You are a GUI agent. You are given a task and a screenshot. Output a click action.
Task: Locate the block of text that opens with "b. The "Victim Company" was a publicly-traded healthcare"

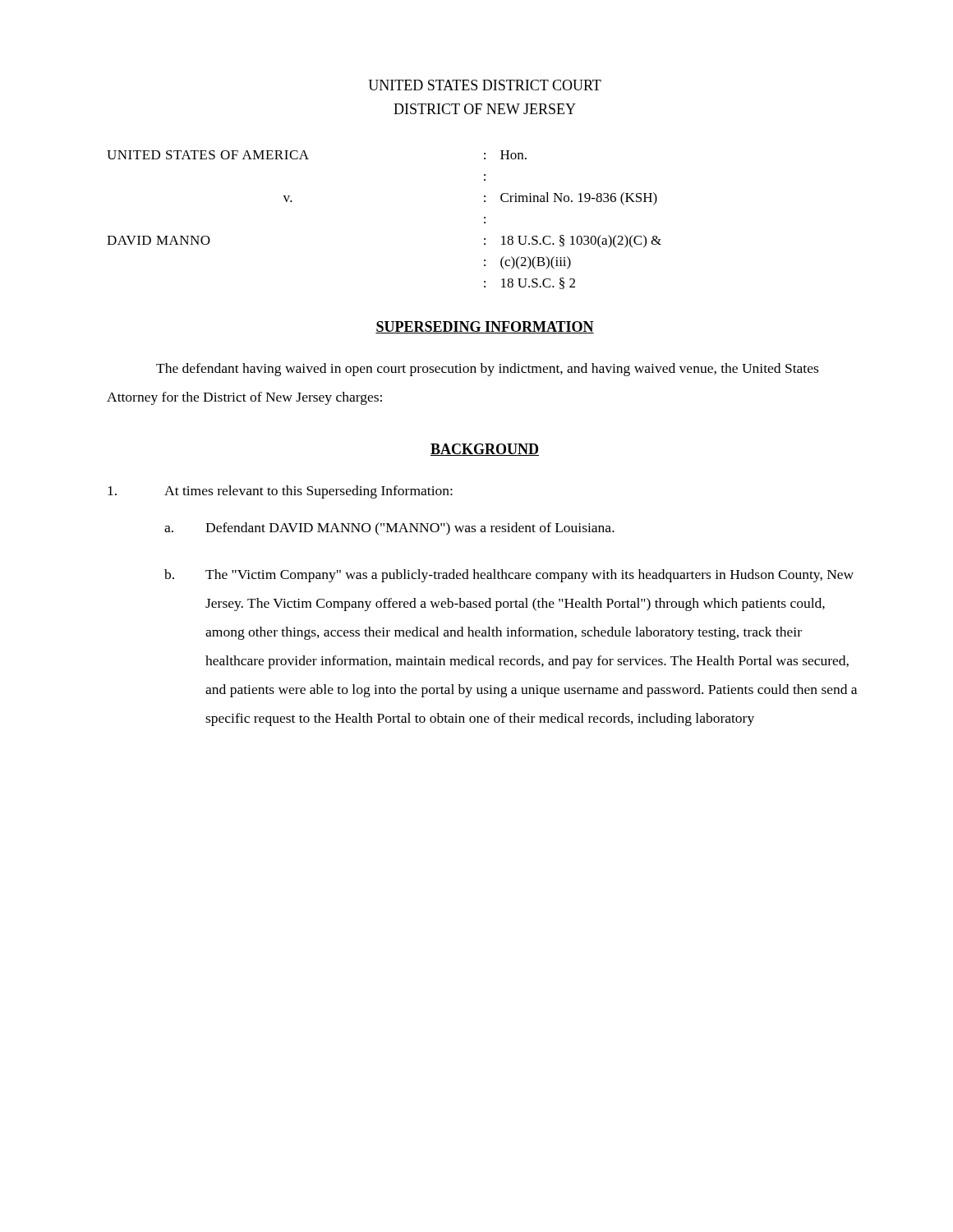[513, 646]
